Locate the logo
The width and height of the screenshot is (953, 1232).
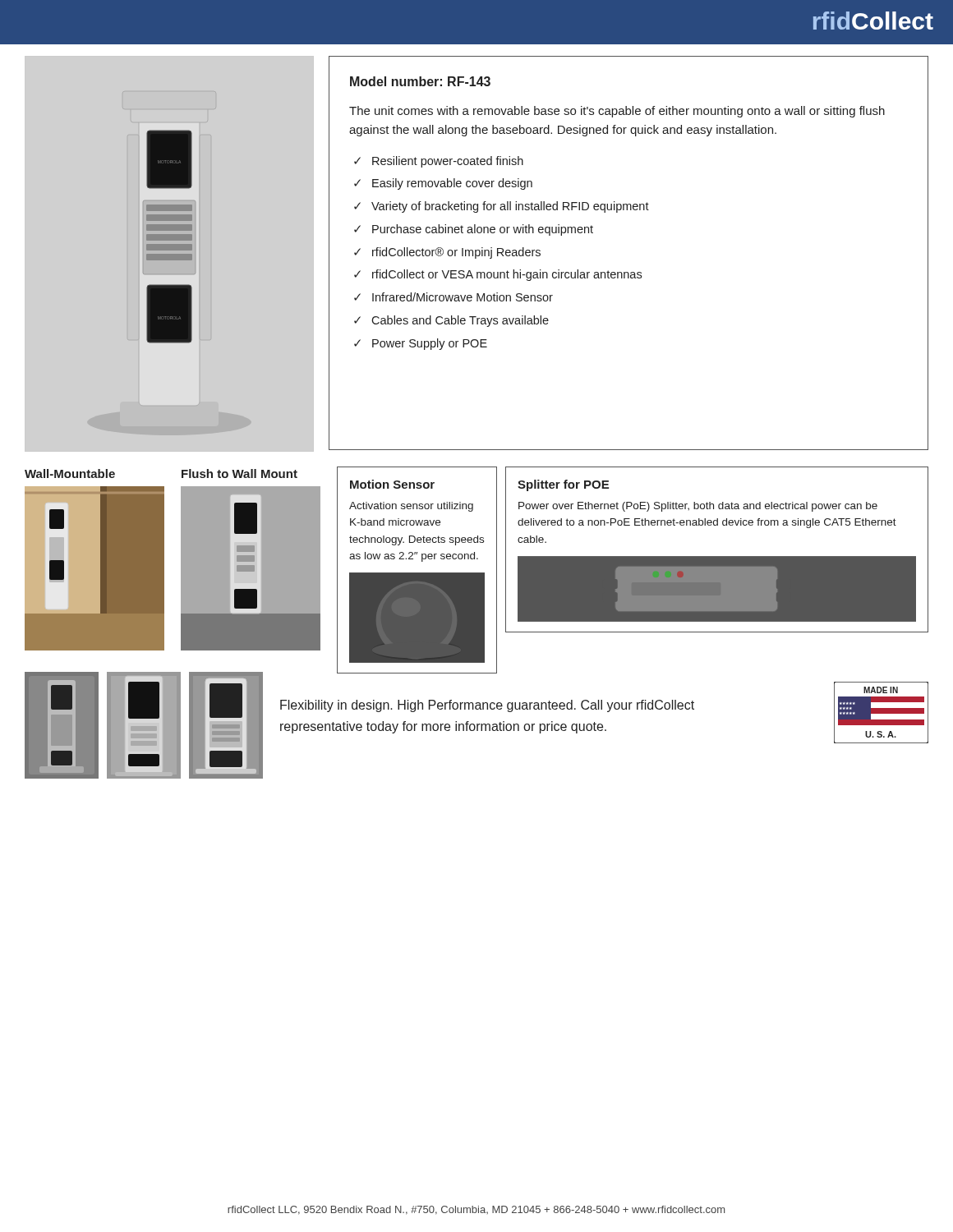coord(881,714)
